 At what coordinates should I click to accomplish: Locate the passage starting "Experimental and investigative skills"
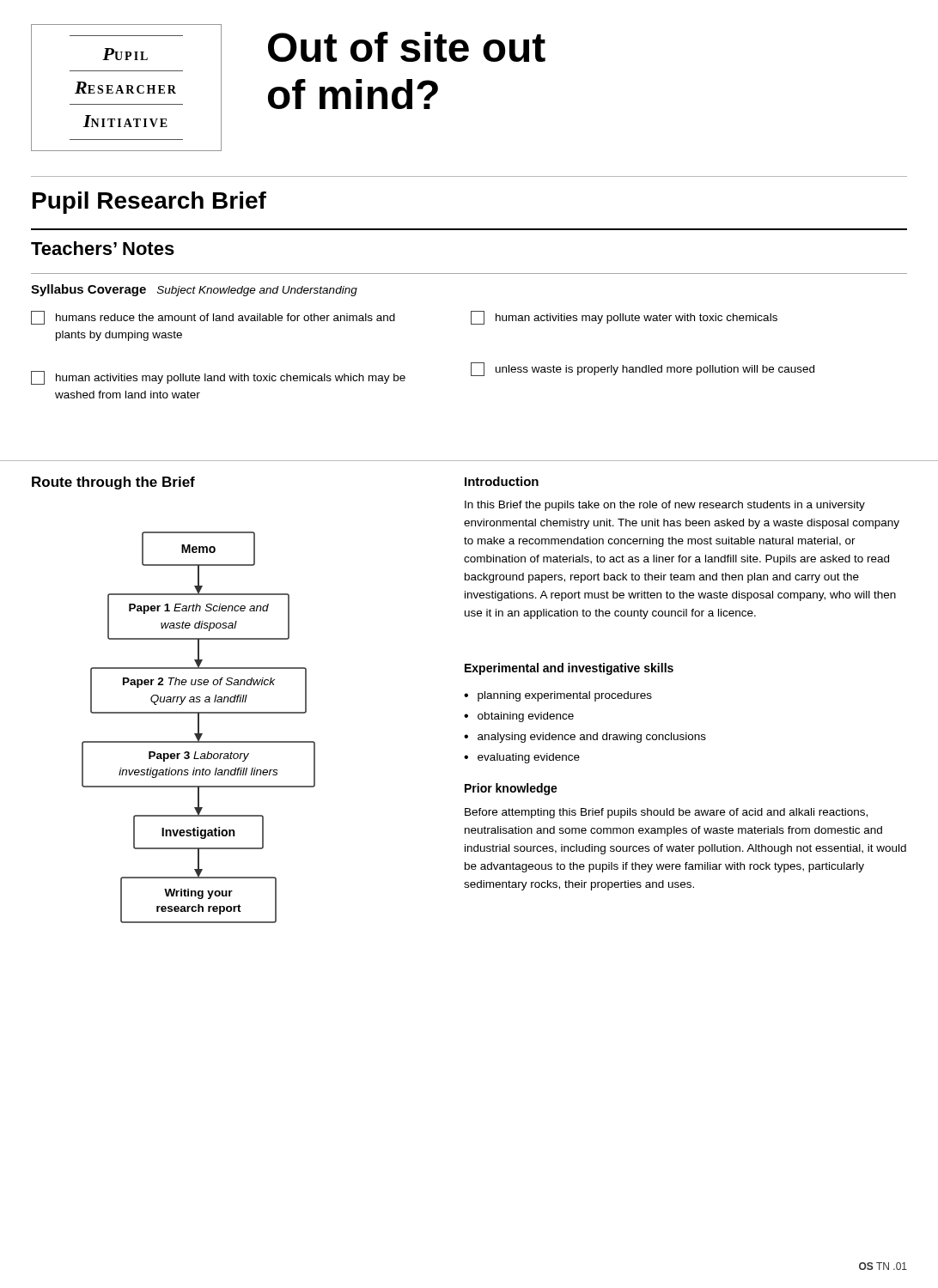(x=569, y=668)
